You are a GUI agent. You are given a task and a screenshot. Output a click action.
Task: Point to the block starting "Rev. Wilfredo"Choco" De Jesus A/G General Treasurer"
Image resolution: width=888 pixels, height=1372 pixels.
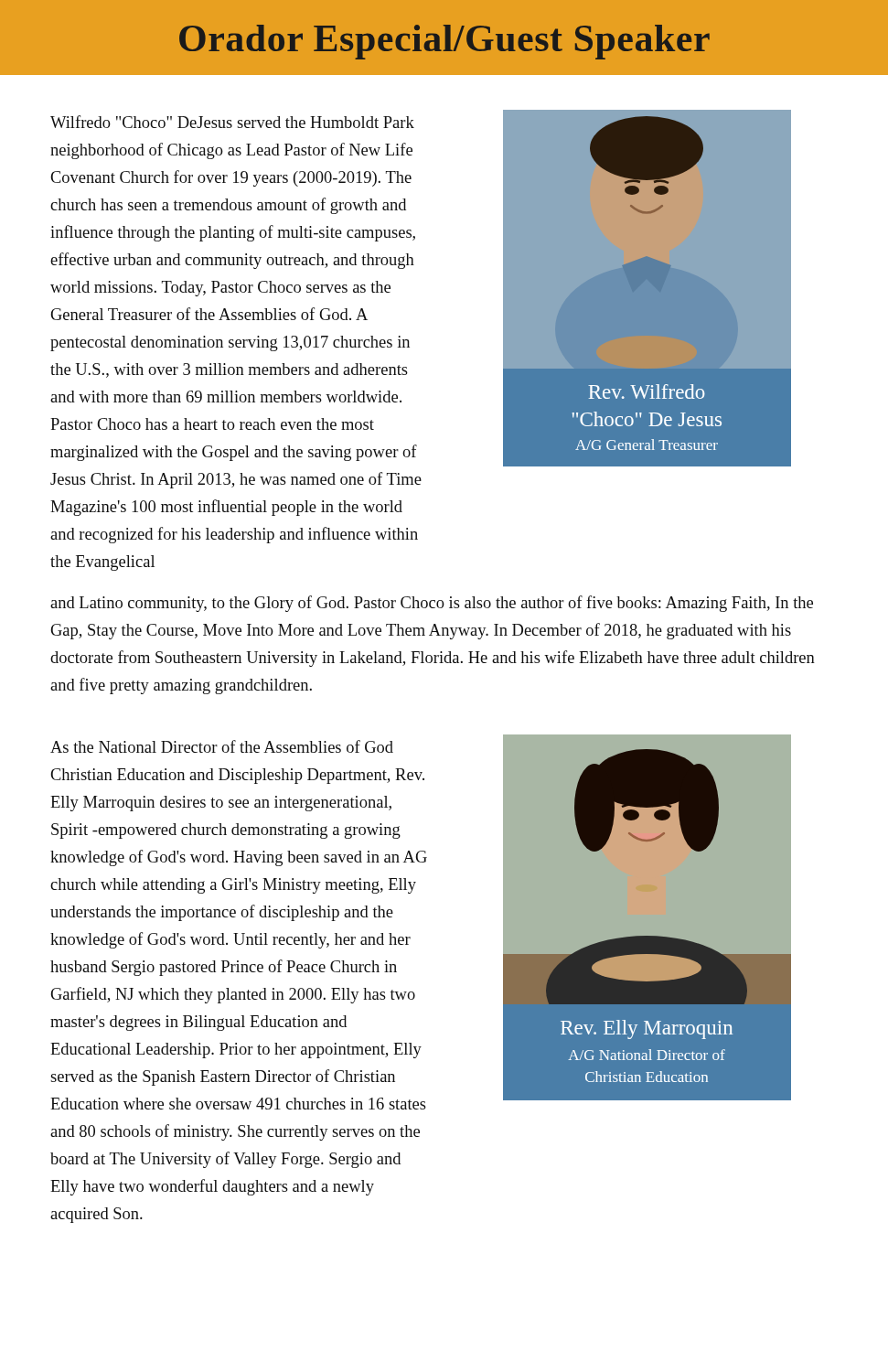click(x=647, y=417)
